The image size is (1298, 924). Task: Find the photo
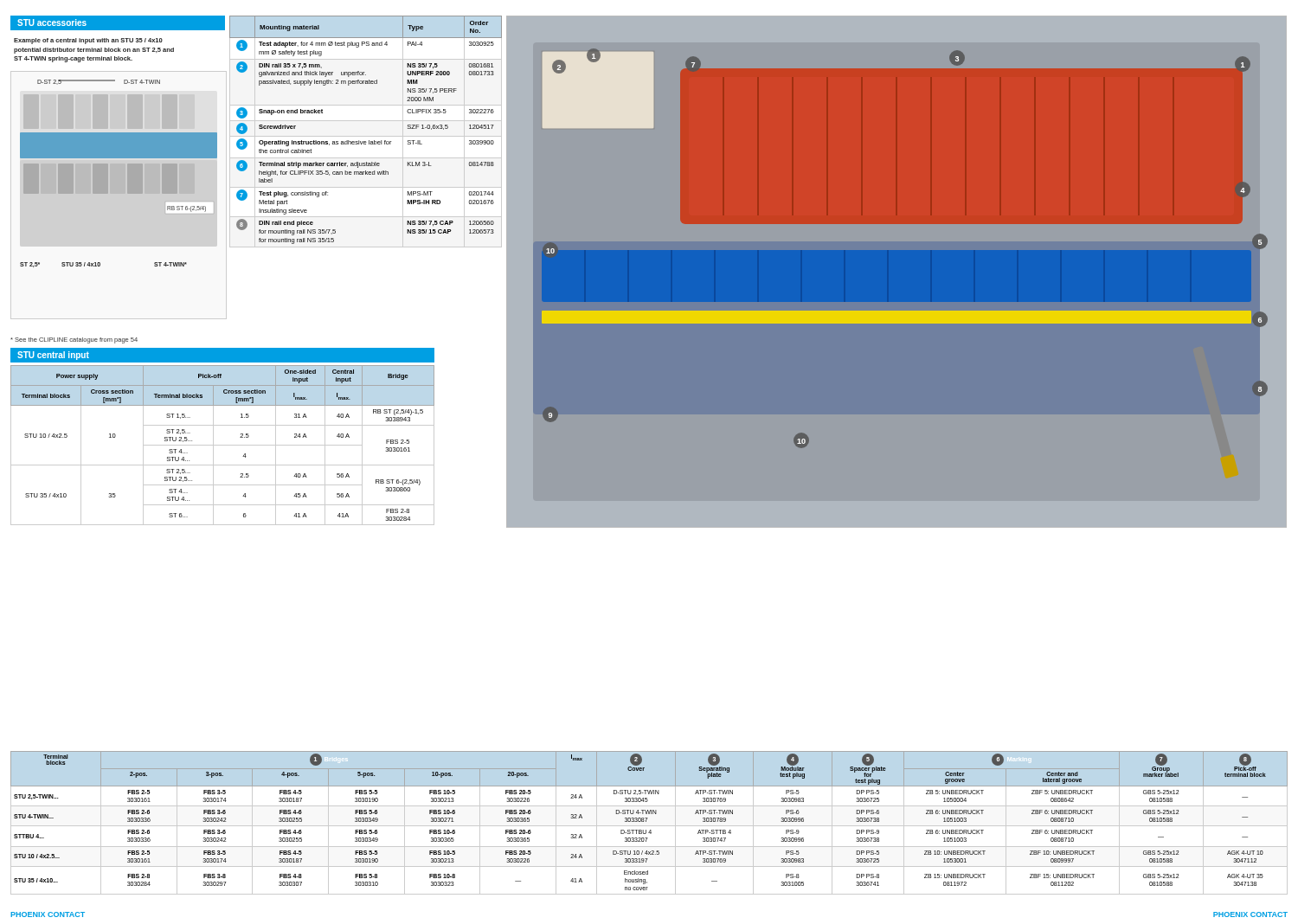click(x=896, y=272)
